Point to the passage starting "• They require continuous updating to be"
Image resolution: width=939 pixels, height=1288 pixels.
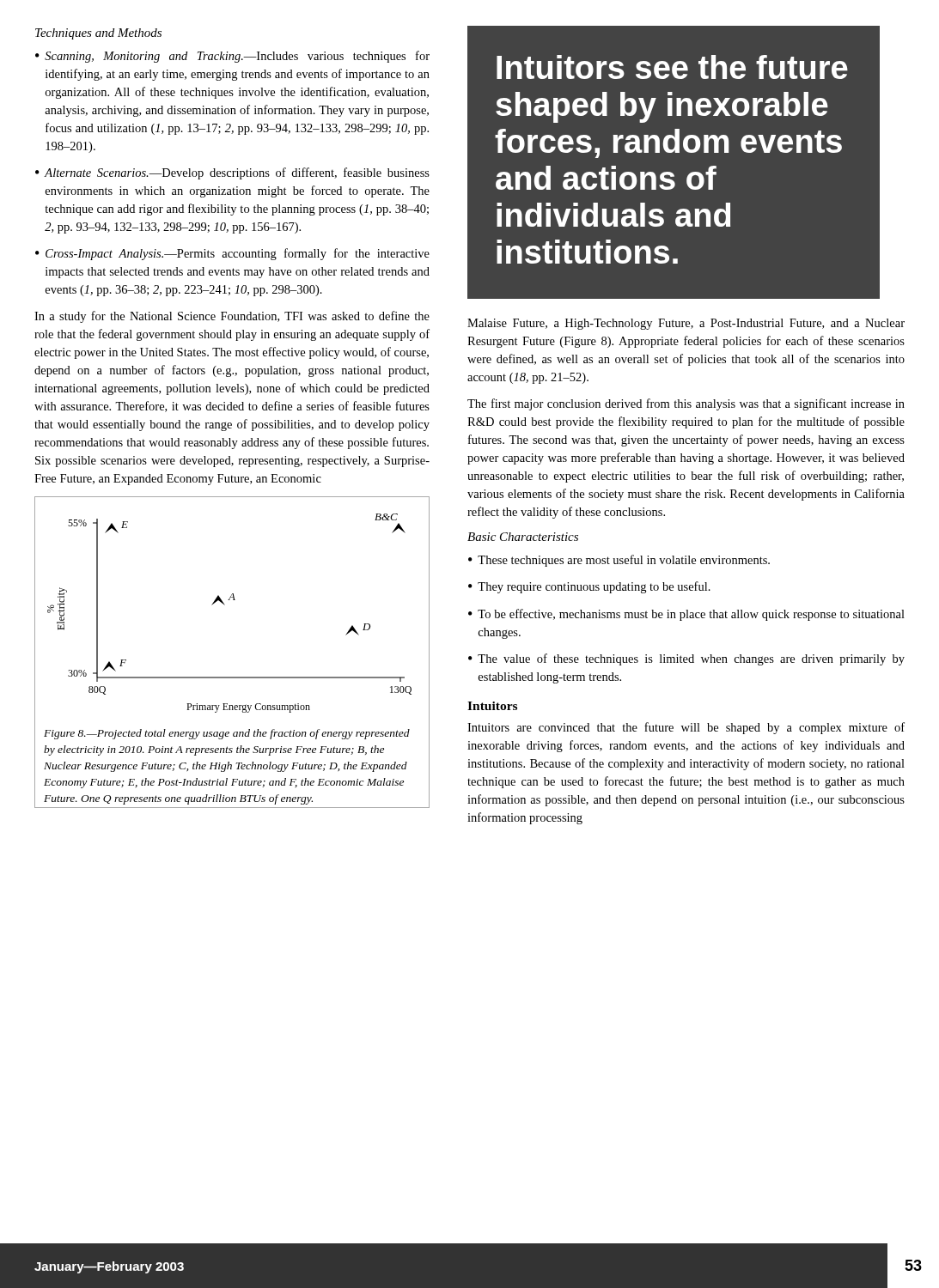click(686, 587)
